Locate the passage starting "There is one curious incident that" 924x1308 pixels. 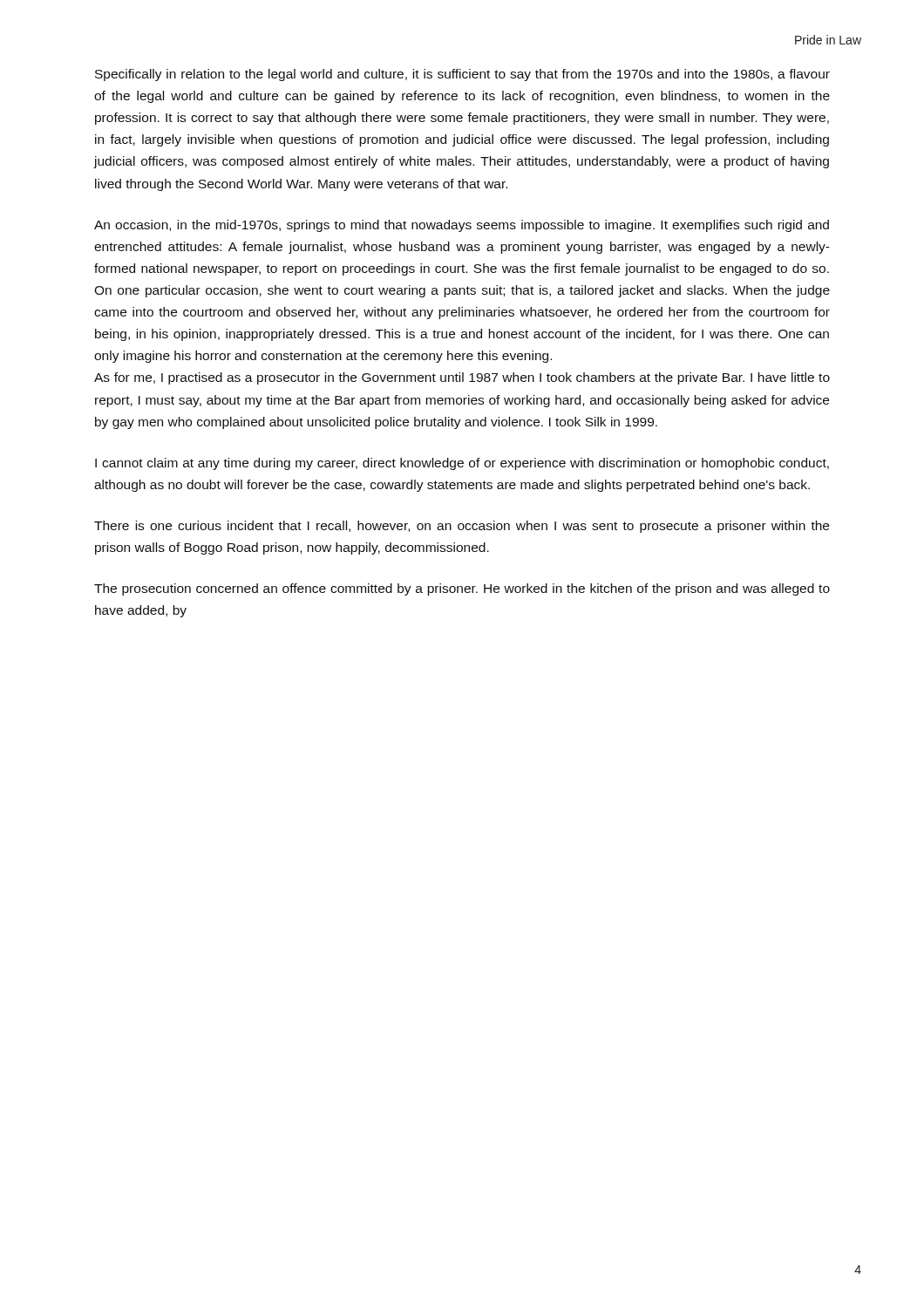[462, 536]
